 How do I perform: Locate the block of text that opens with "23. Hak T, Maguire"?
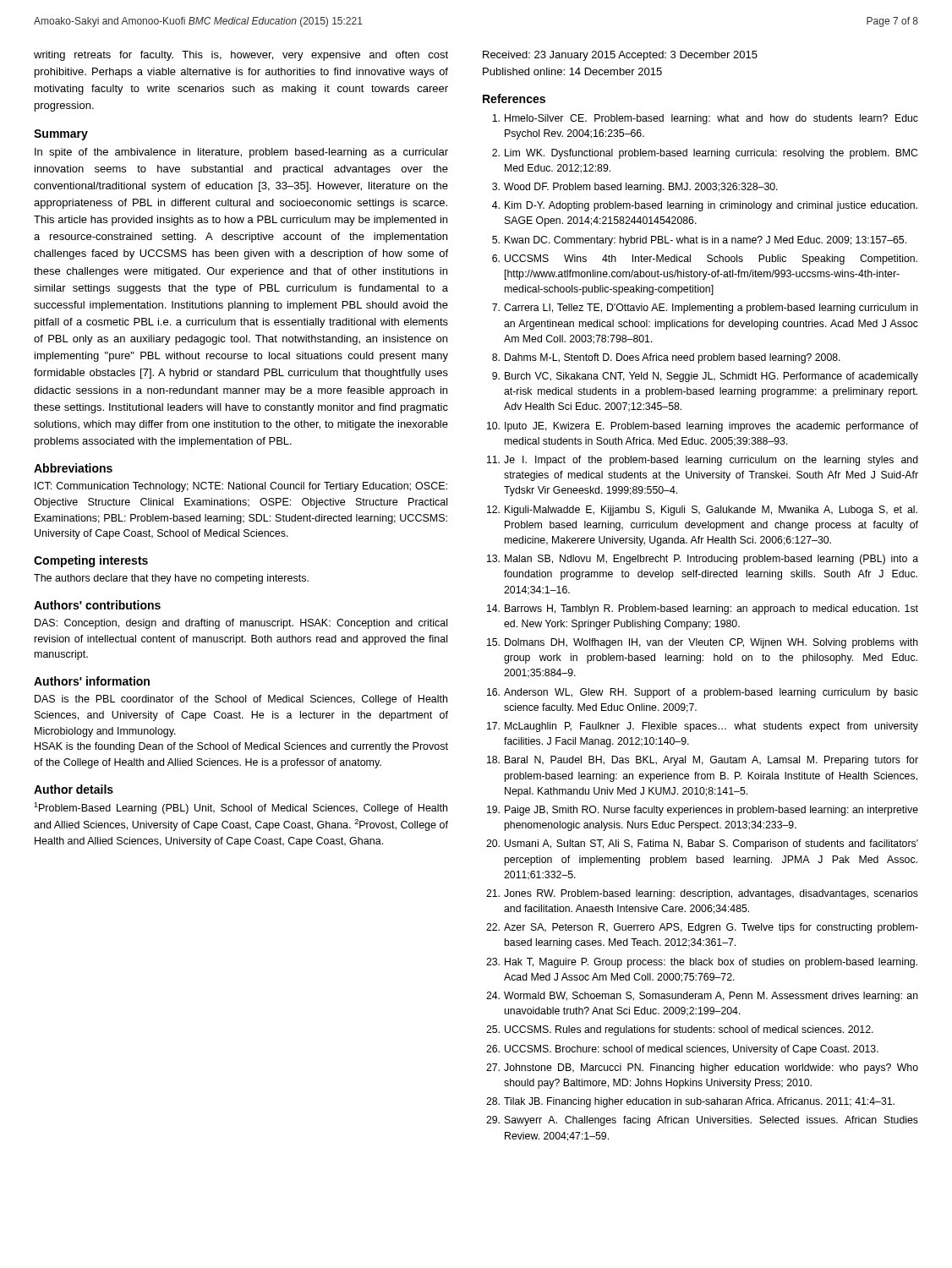tap(700, 969)
